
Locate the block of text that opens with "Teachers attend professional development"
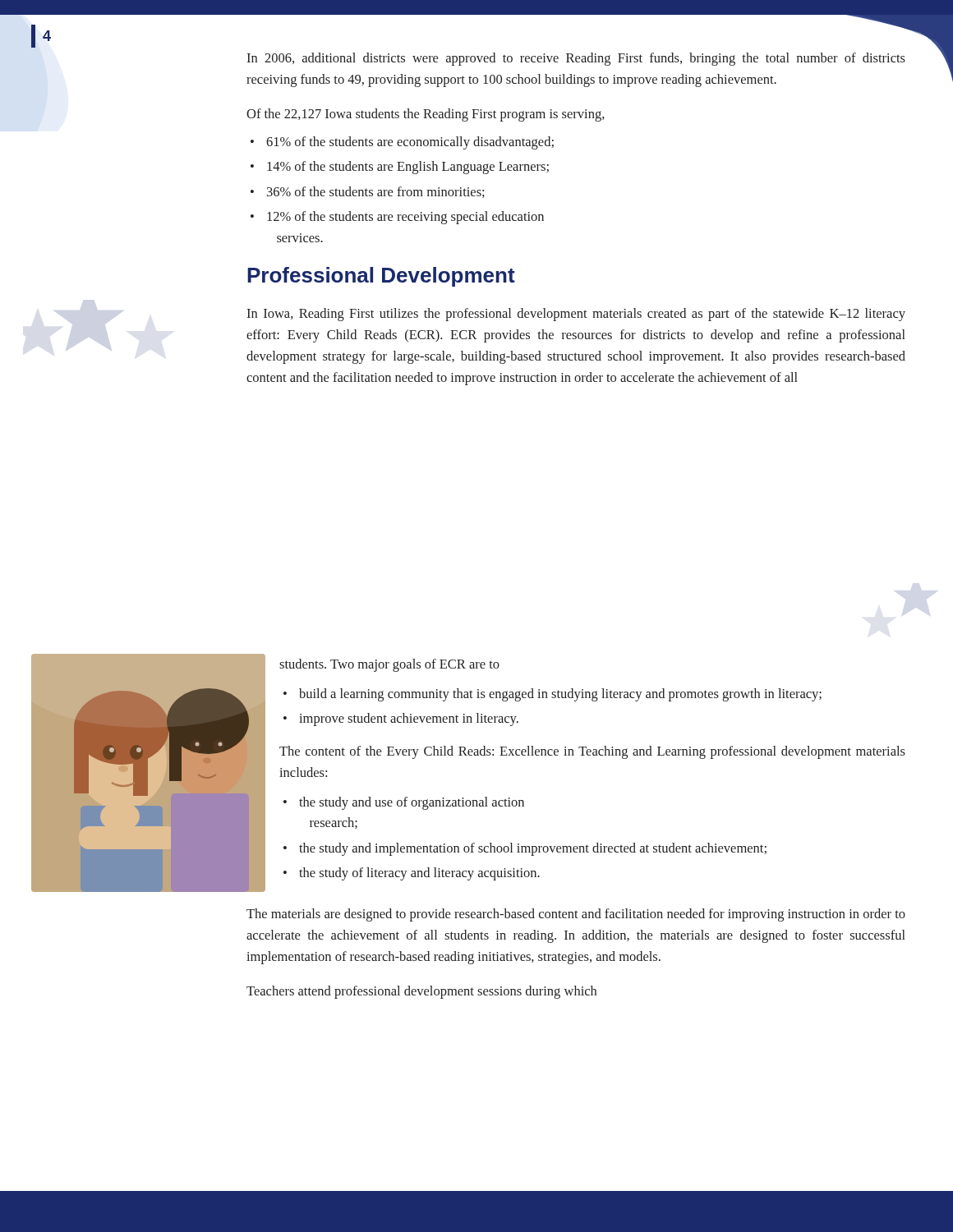pos(422,991)
